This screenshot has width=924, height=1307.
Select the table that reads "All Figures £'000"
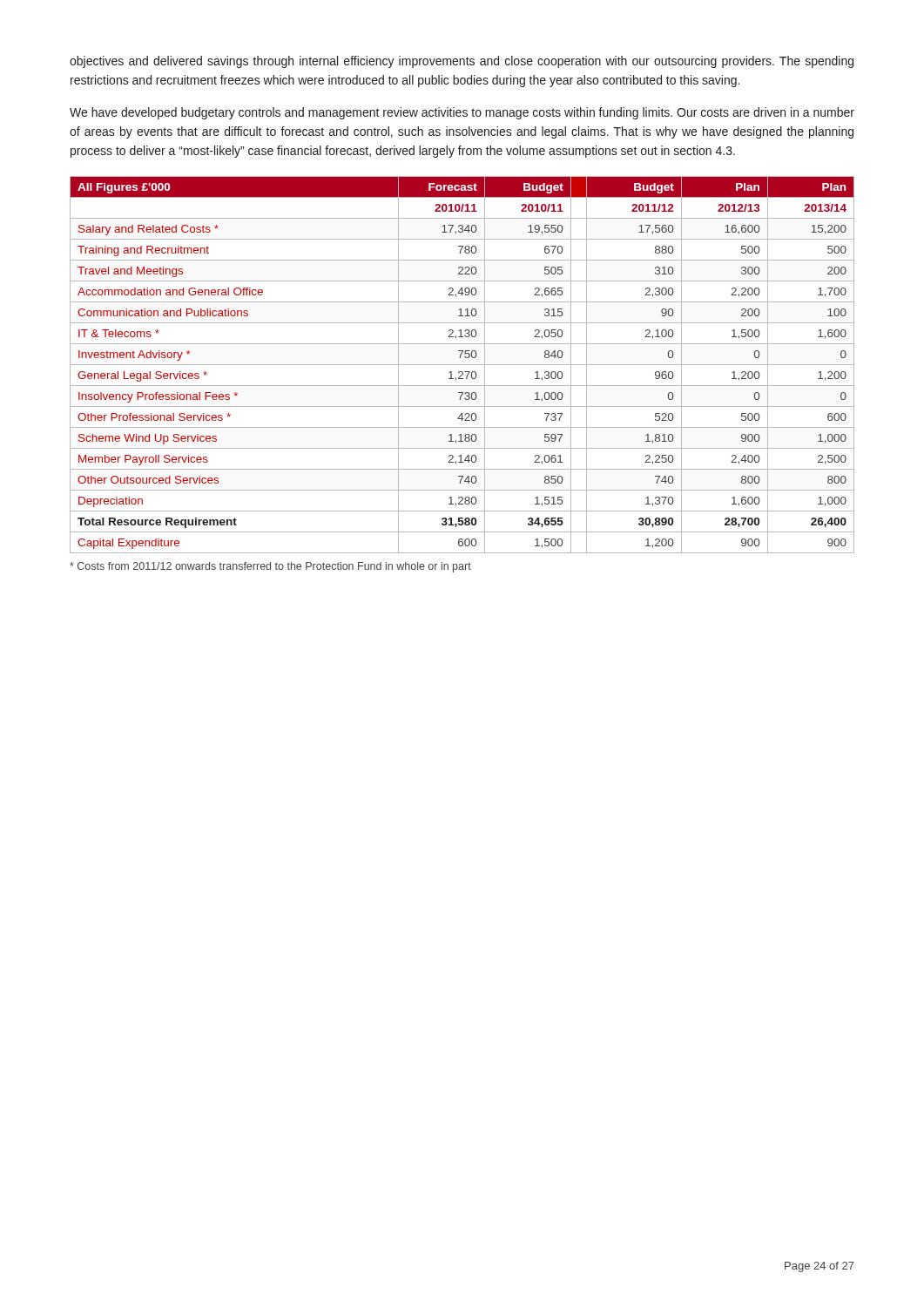coord(462,365)
